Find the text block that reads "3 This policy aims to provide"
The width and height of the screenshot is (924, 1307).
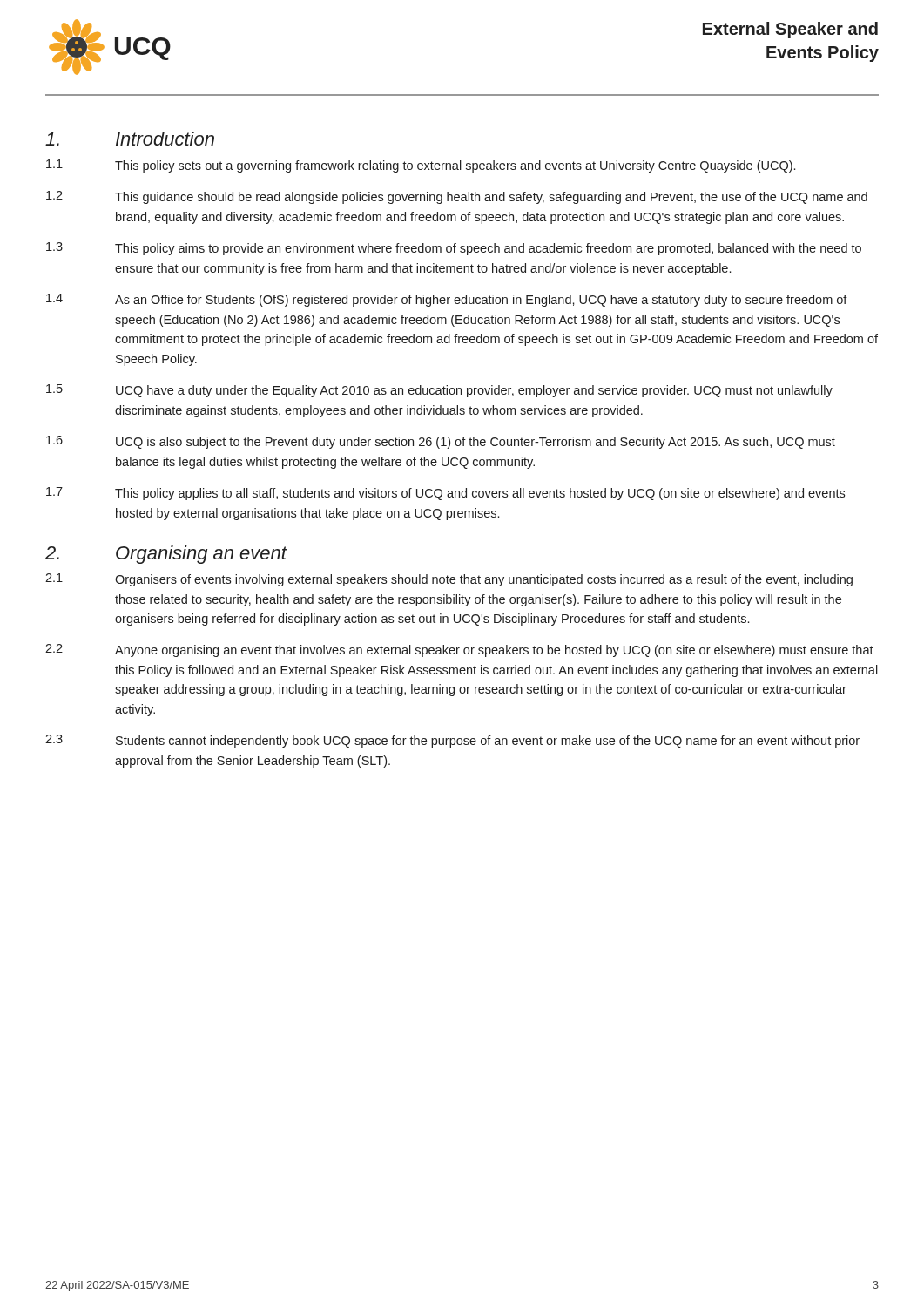click(x=462, y=259)
